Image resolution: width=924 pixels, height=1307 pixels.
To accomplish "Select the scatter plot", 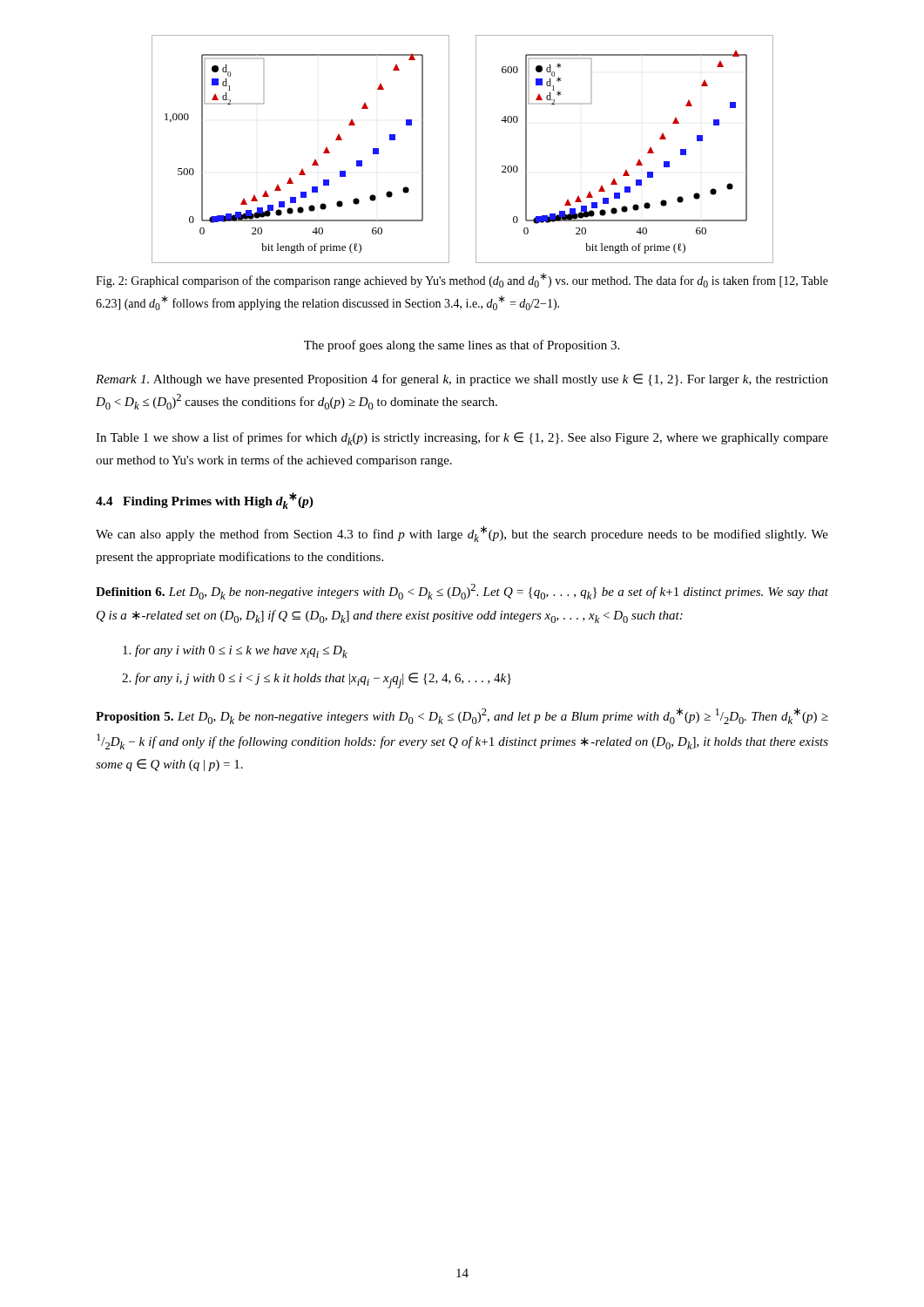I will (462, 149).
